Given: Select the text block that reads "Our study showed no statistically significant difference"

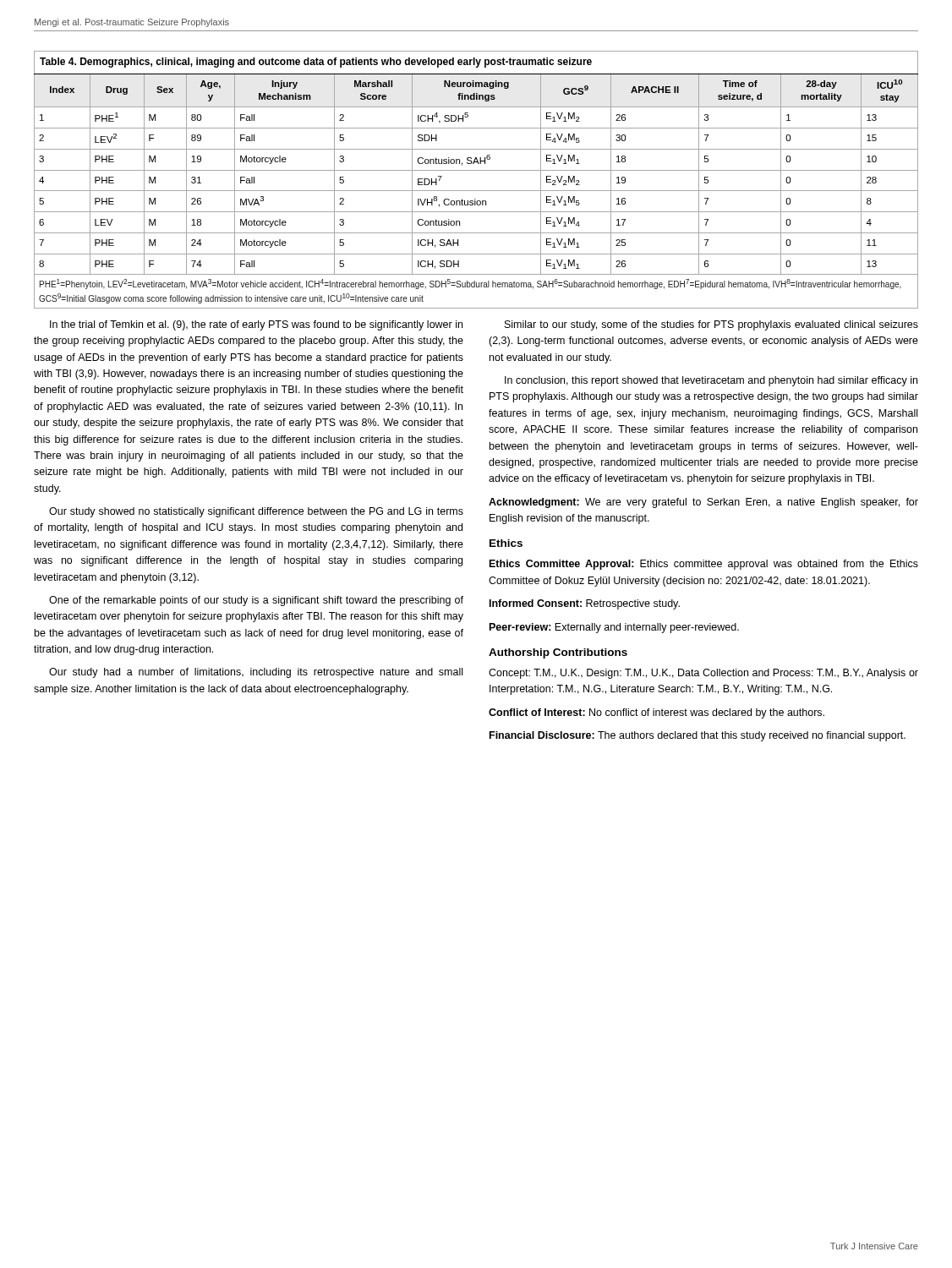Looking at the screenshot, I should (x=249, y=545).
